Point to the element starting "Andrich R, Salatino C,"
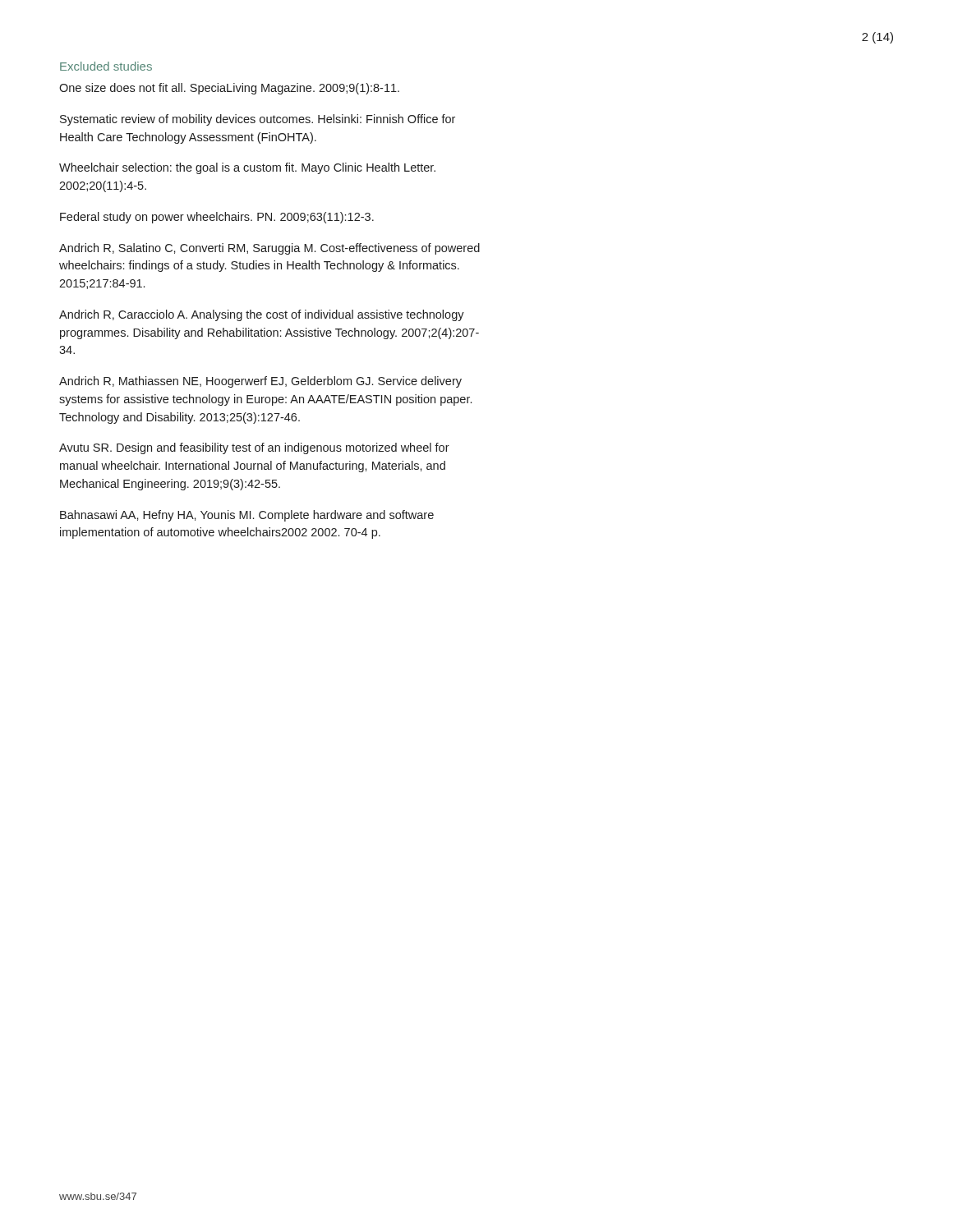This screenshot has width=953, height=1232. [270, 265]
